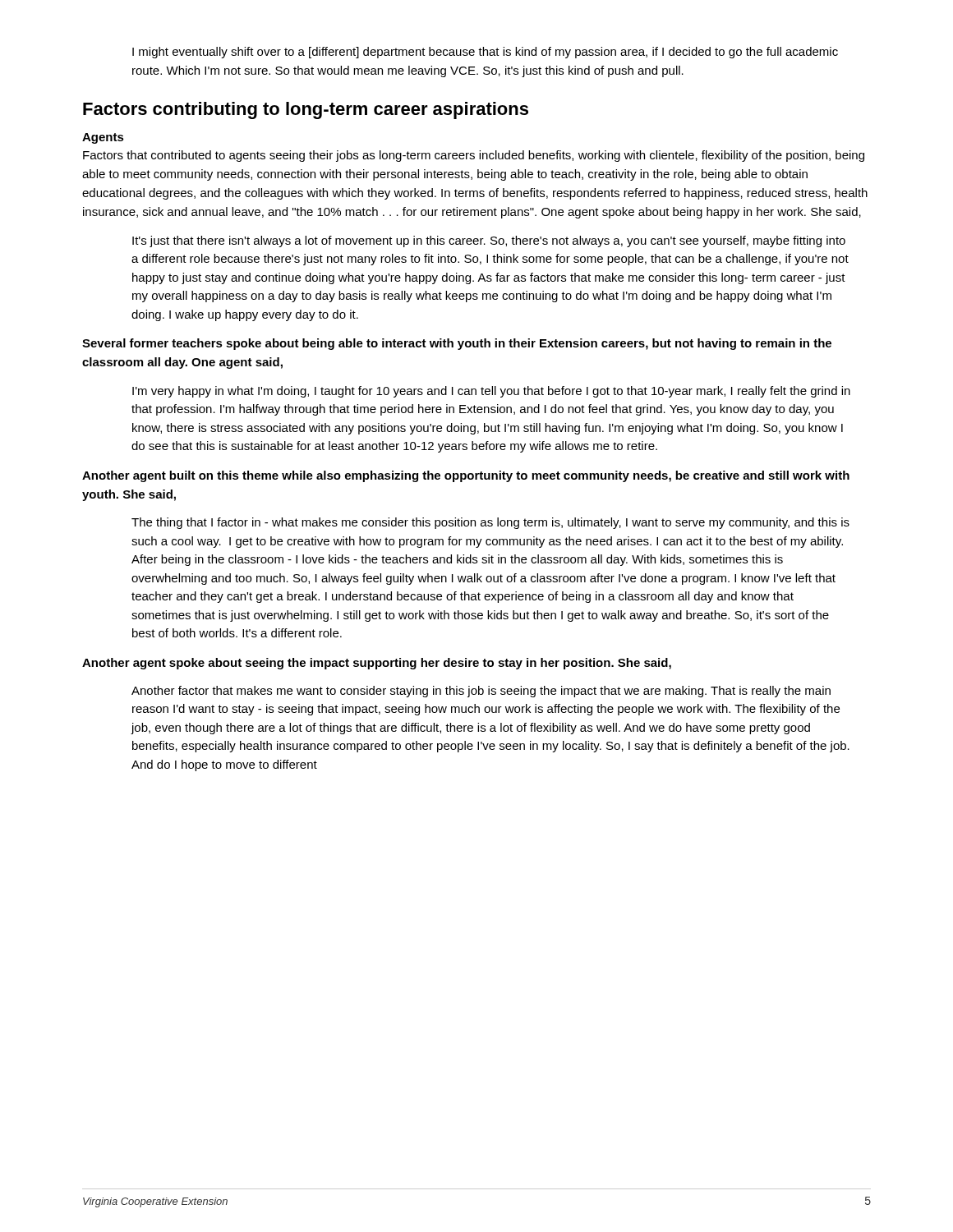
Task: Find the block on this page that starts "I'm very happy in what I'm doing, I"
Action: tap(491, 418)
